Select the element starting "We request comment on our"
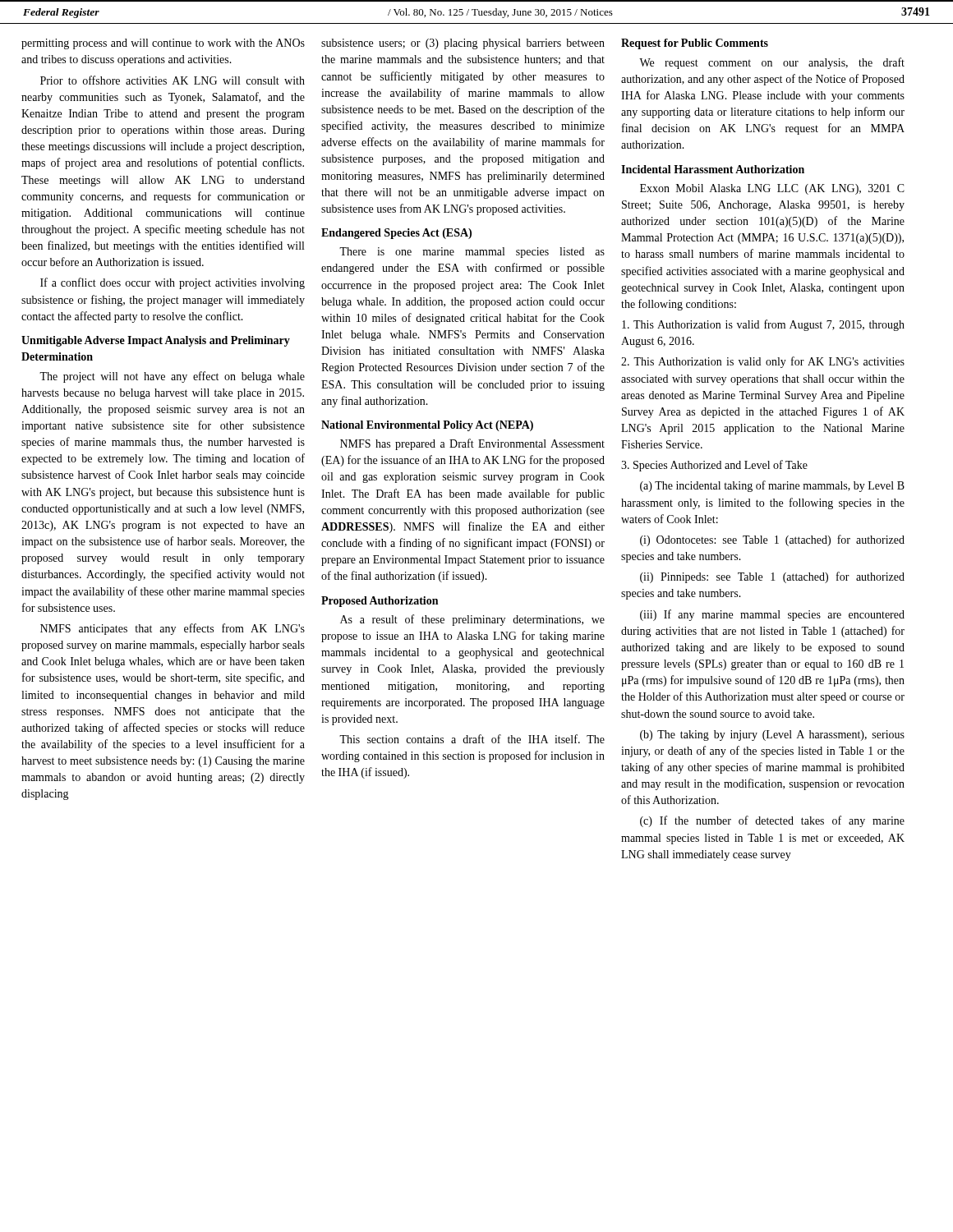The height and width of the screenshot is (1232, 953). [x=763, y=104]
